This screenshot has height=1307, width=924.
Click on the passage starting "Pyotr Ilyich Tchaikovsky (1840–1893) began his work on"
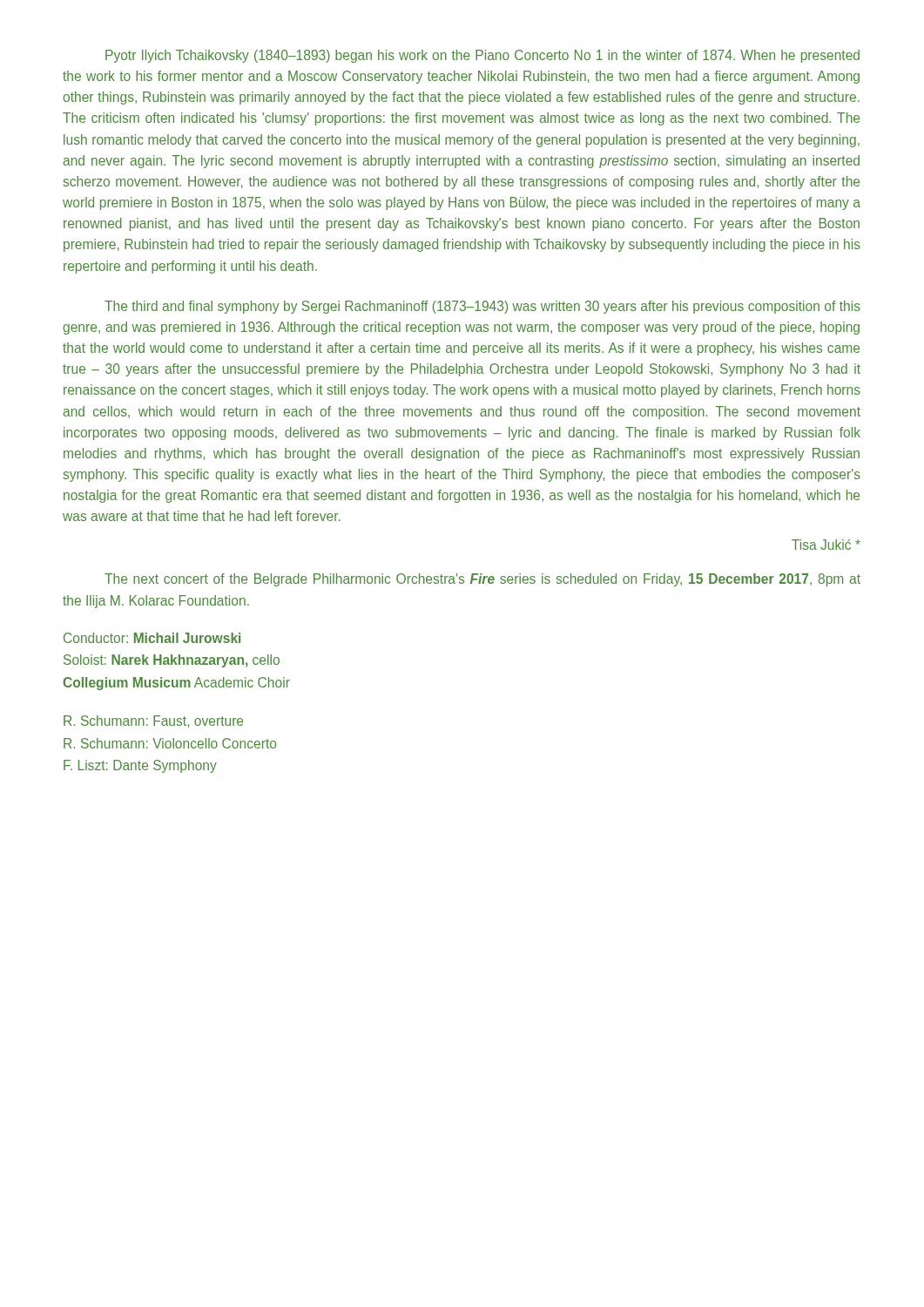[462, 161]
